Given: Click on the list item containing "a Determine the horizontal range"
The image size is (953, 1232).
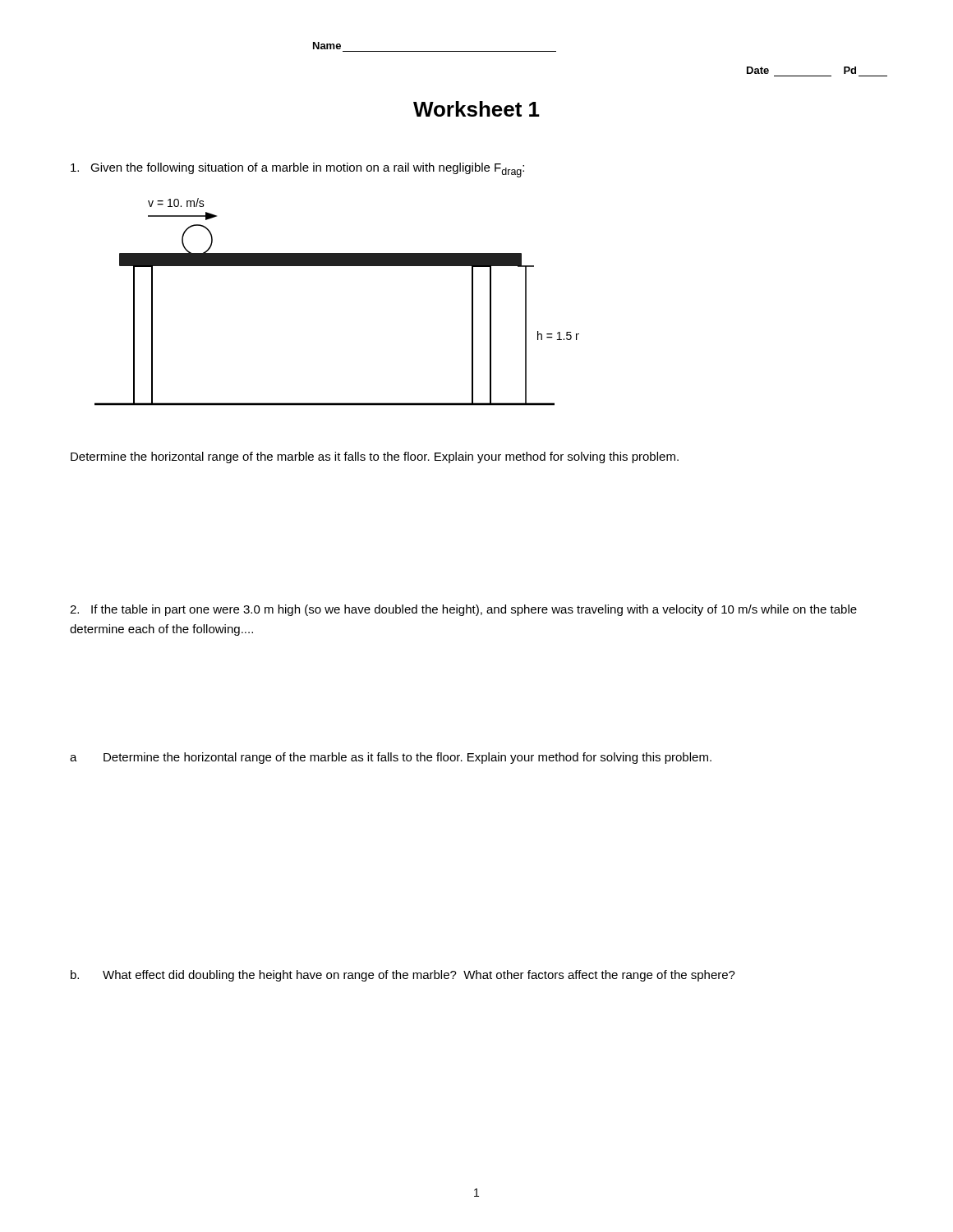Looking at the screenshot, I should 479,757.
